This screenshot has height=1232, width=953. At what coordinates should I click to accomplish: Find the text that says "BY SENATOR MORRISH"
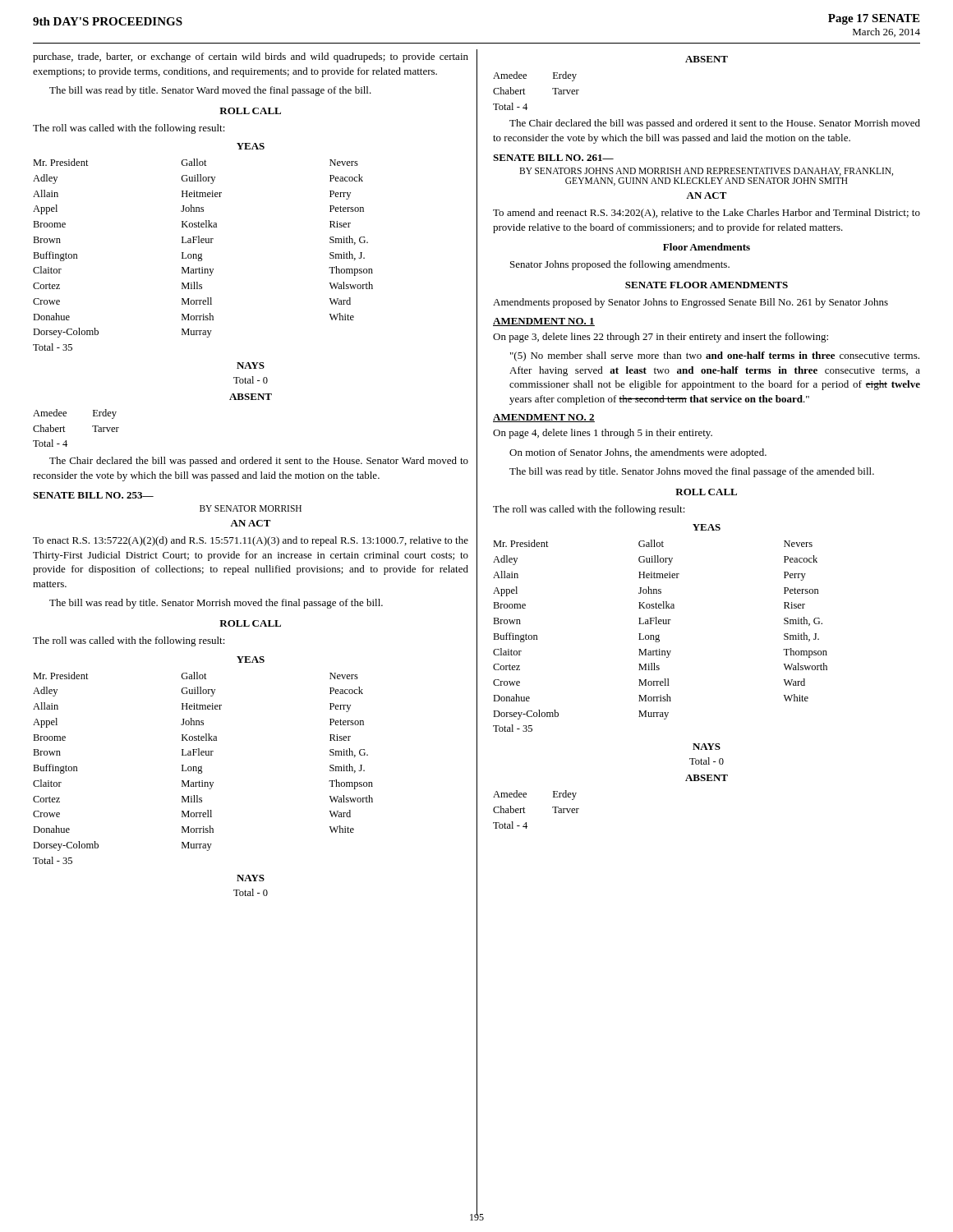[x=251, y=509]
